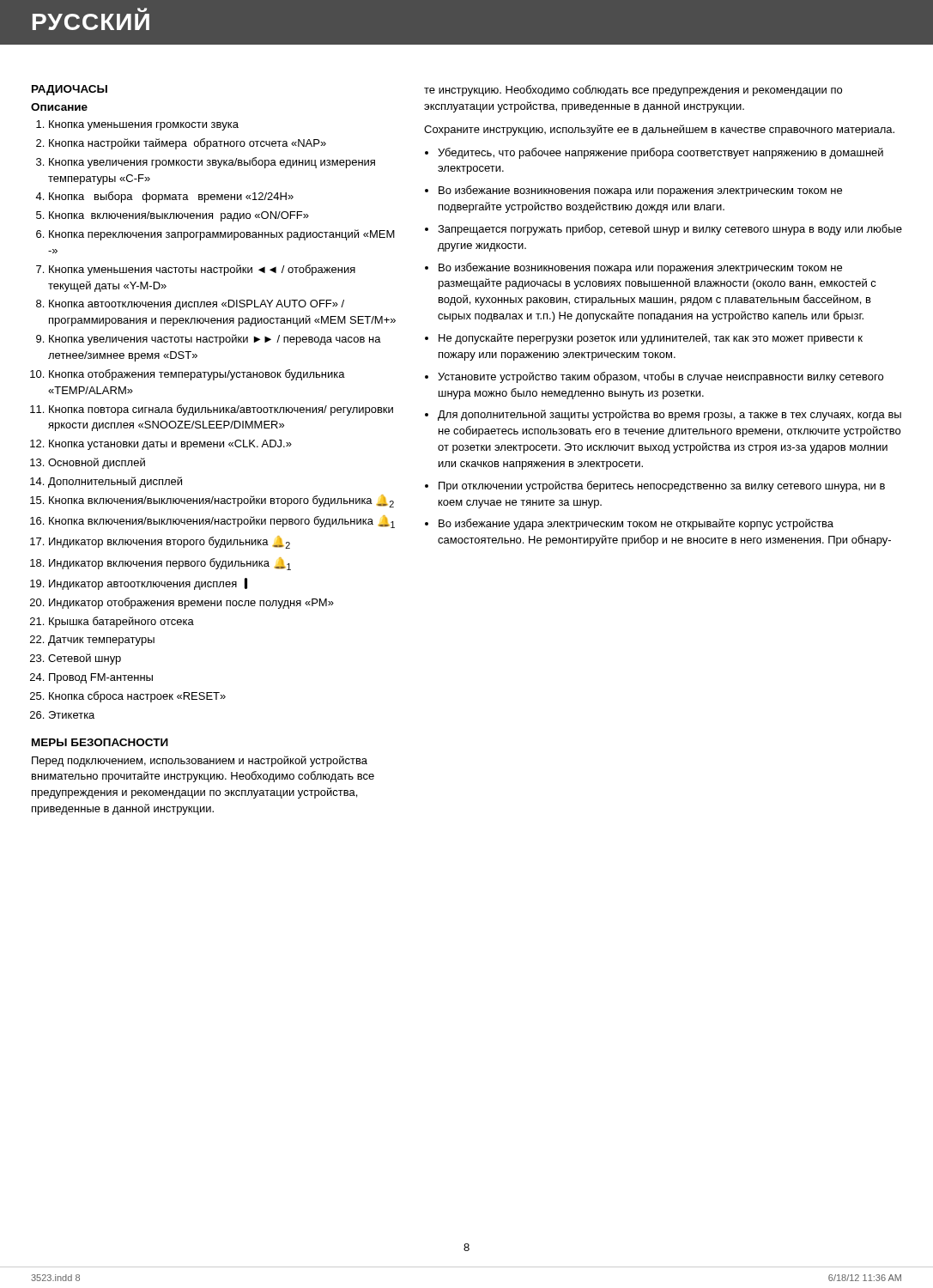Navigate to the text starting "Кнопка включения/выключения/настройки второго"
This screenshot has width=933, height=1288.
(224, 502)
